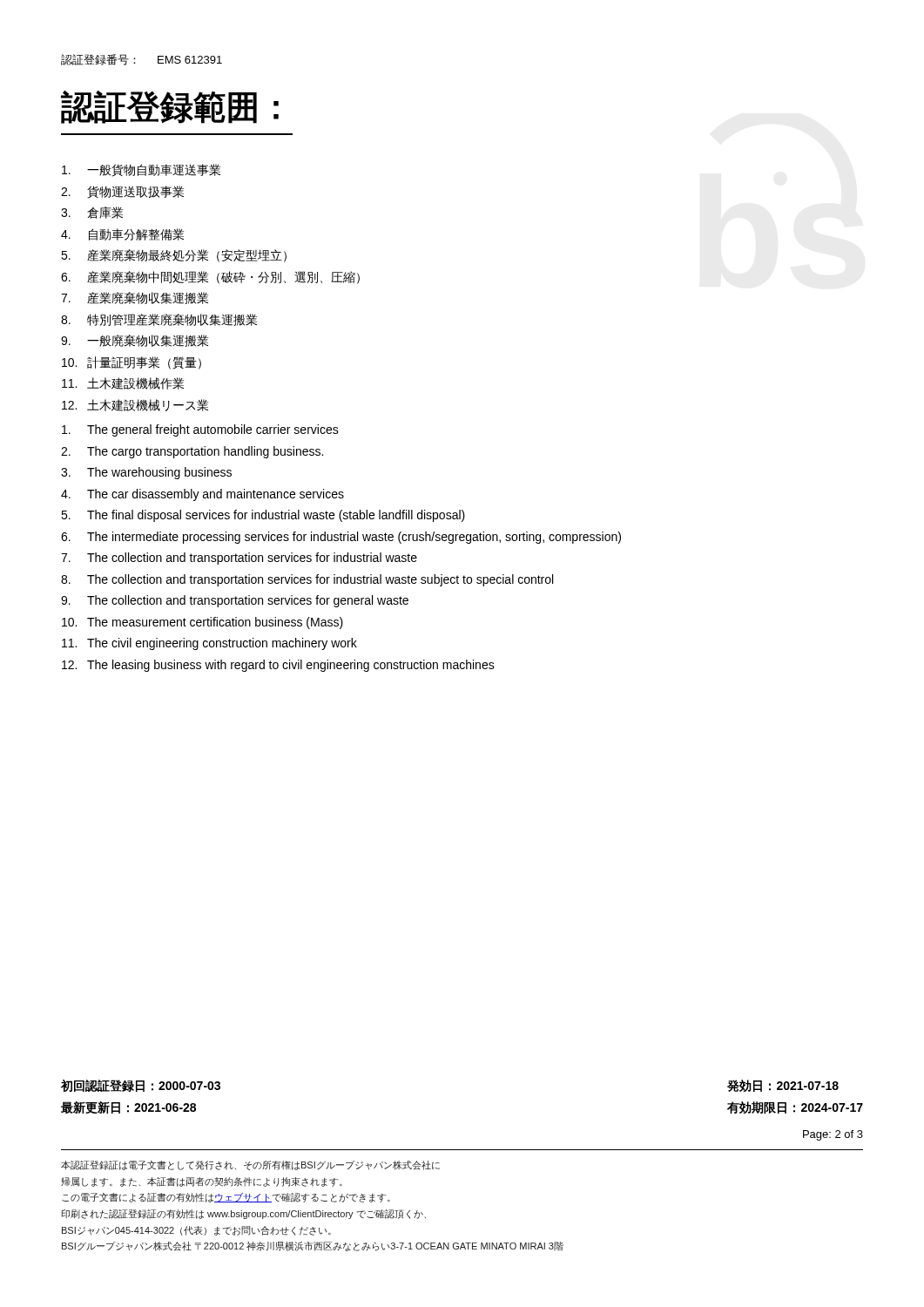Find the text starting "12.The leasing business with regard to"
The image size is (924, 1307).
click(x=278, y=665)
